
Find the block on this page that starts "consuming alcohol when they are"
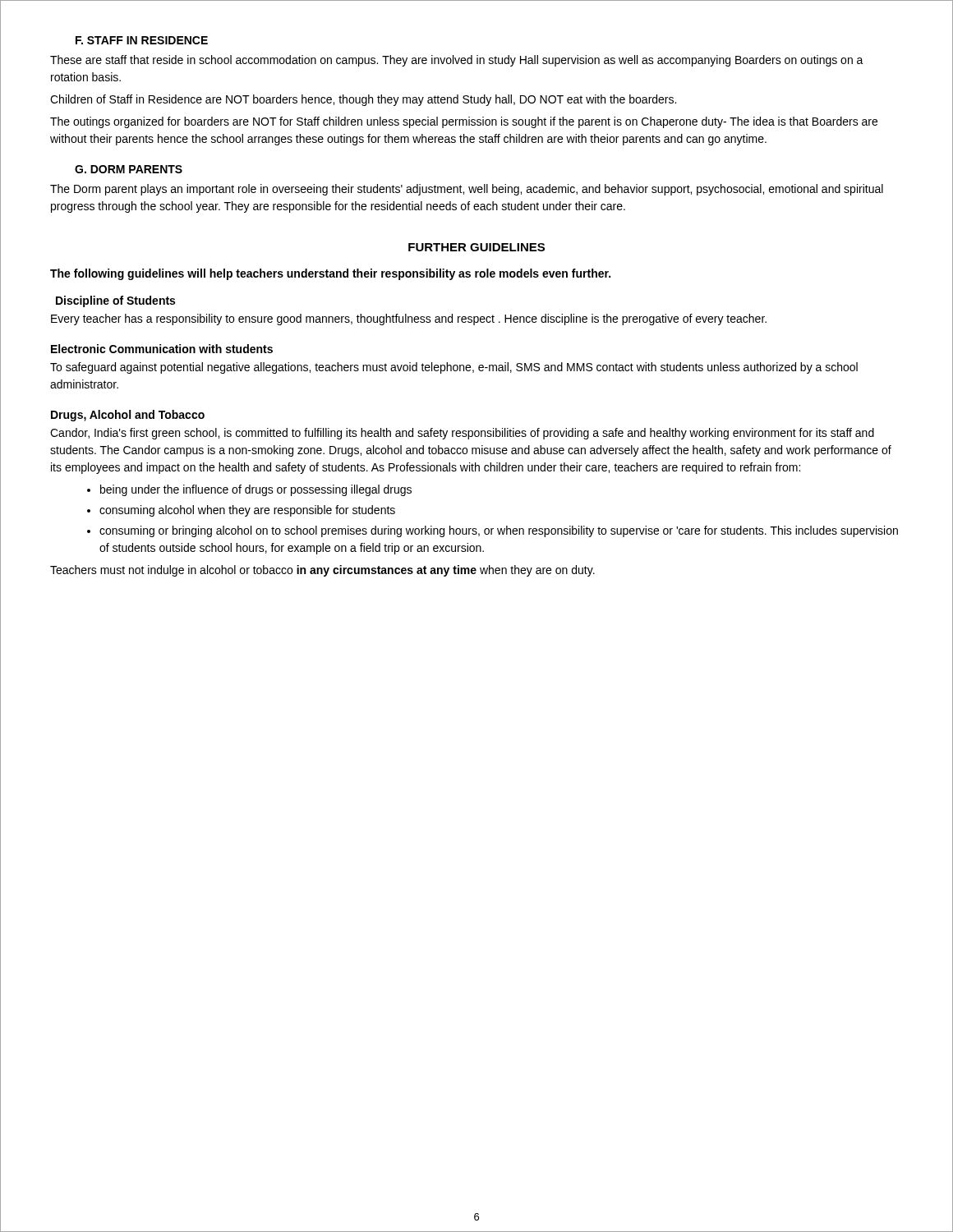[x=247, y=510]
